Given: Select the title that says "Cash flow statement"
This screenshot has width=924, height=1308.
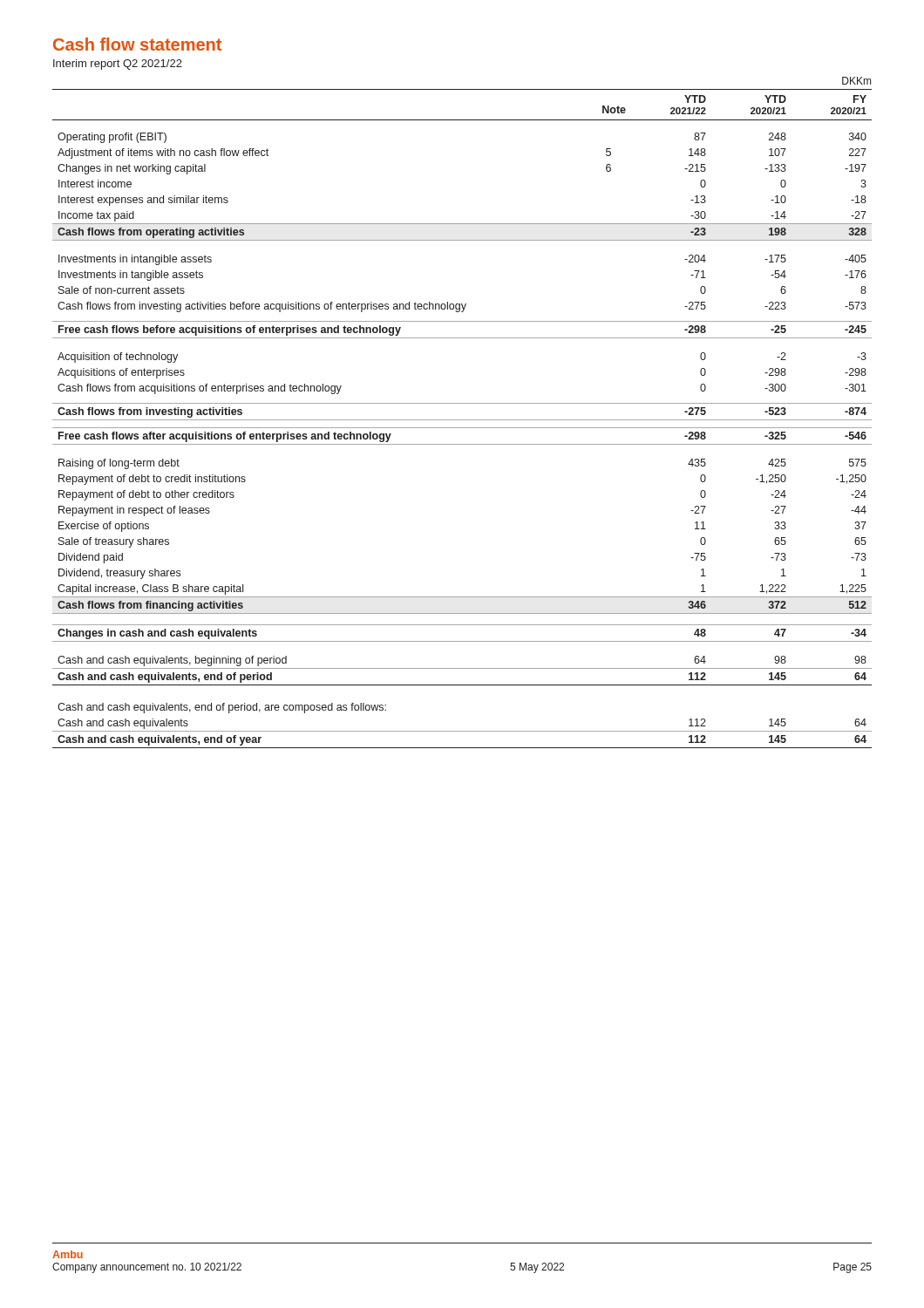Looking at the screenshot, I should click(x=137, y=44).
